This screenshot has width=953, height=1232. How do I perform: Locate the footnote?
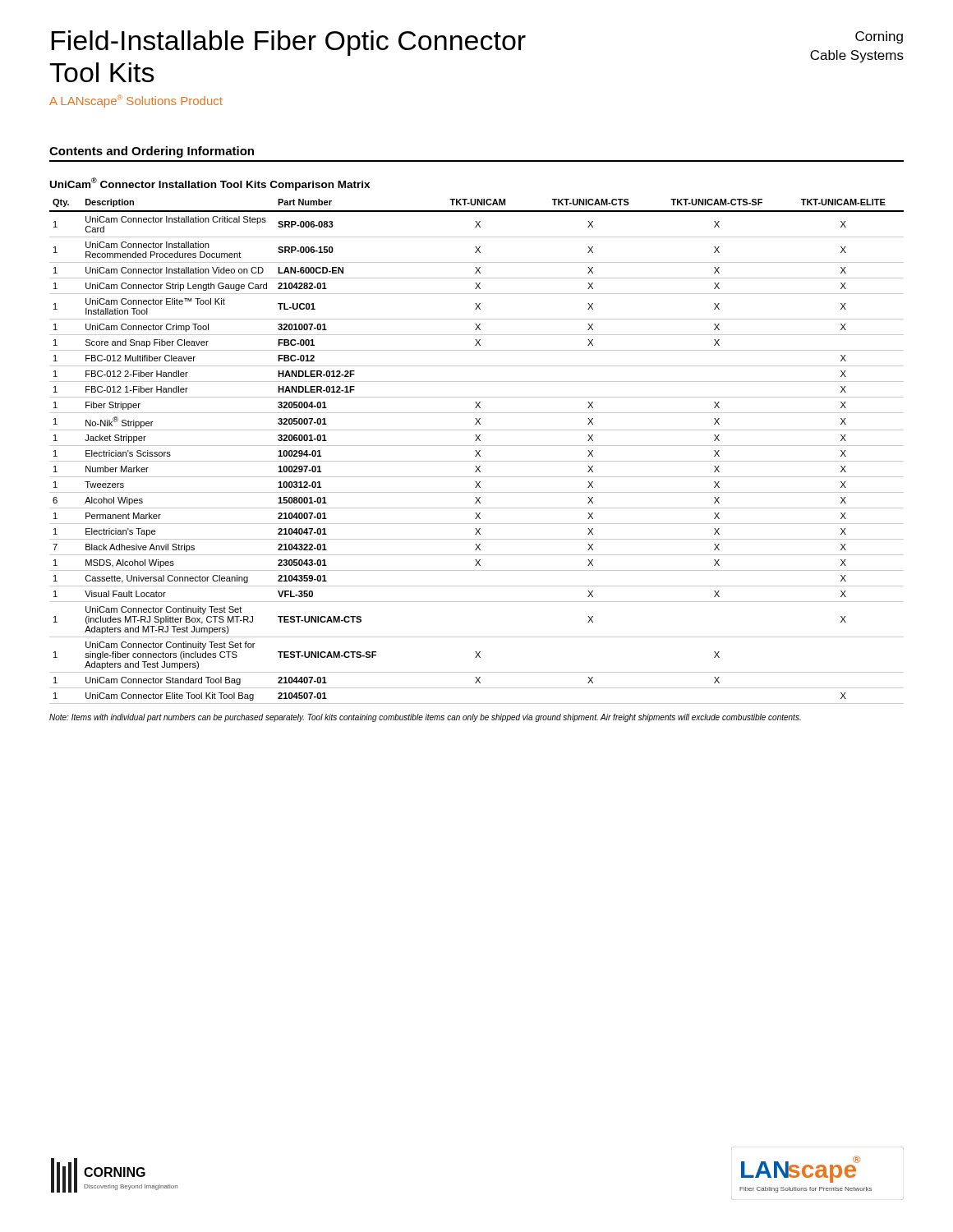pos(476,718)
